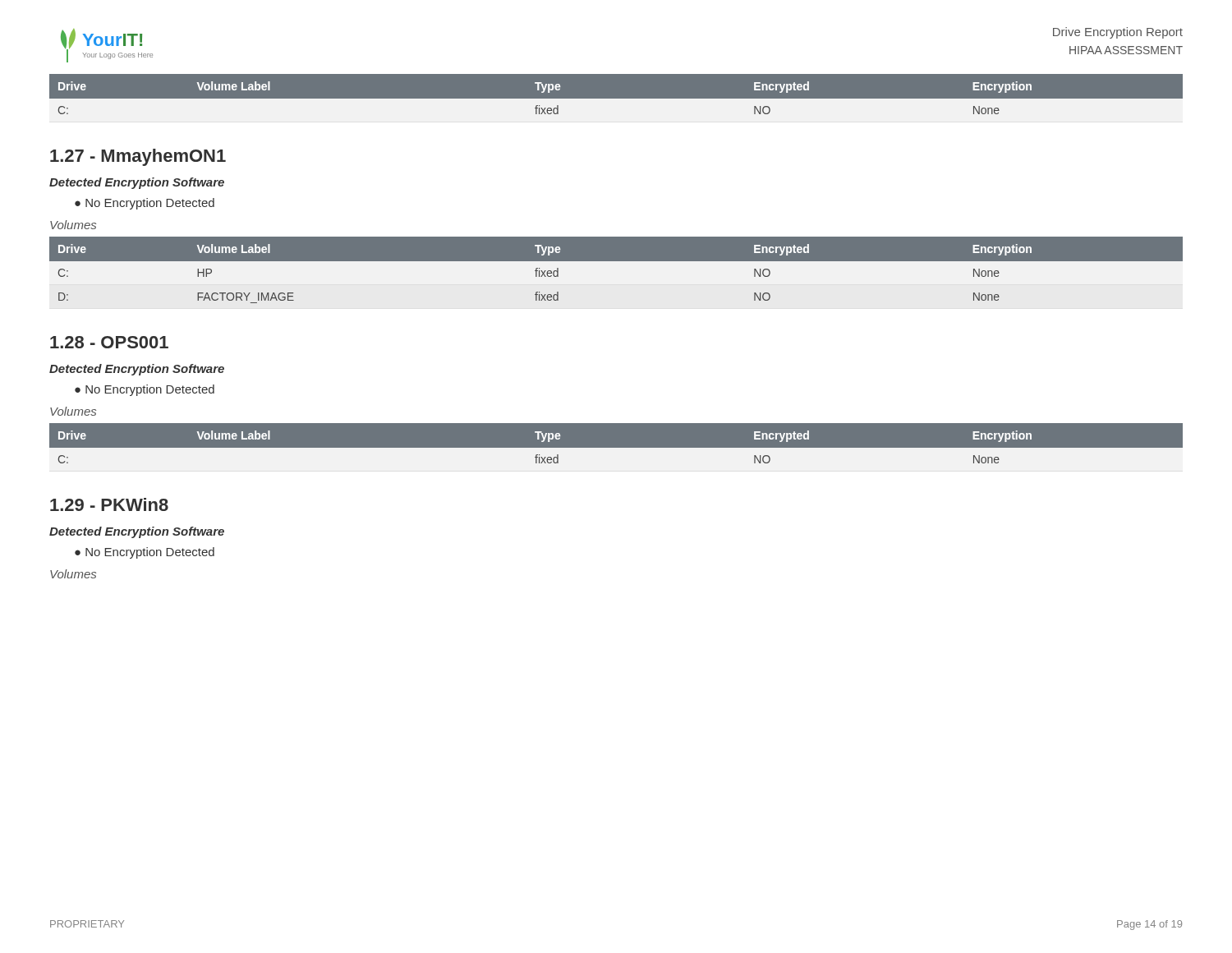Point to "1.29 - PKWin8"
Image resolution: width=1232 pixels, height=953 pixels.
click(x=109, y=505)
